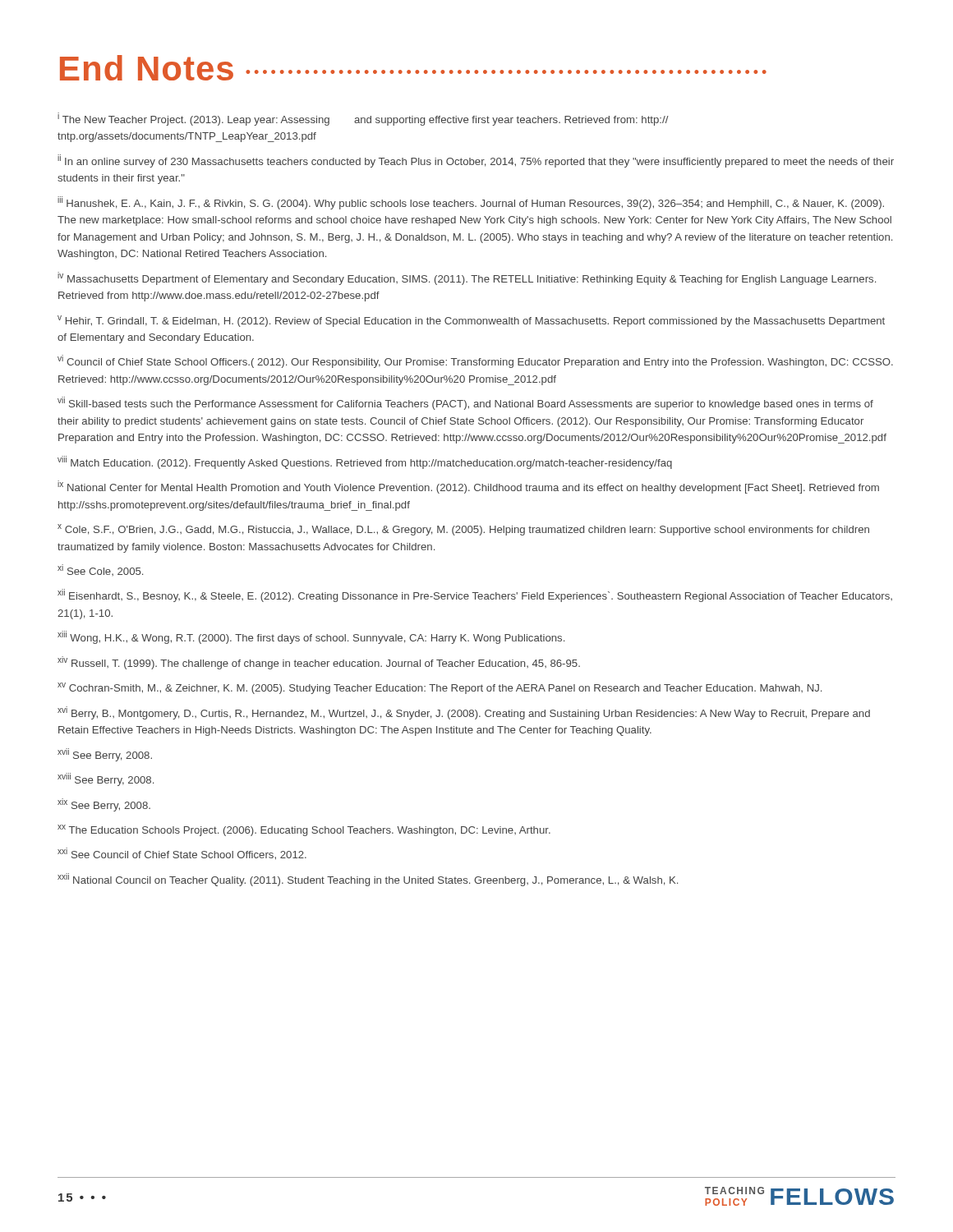
Task: Find the text block starting "xxii National Council on"
Action: tap(368, 879)
